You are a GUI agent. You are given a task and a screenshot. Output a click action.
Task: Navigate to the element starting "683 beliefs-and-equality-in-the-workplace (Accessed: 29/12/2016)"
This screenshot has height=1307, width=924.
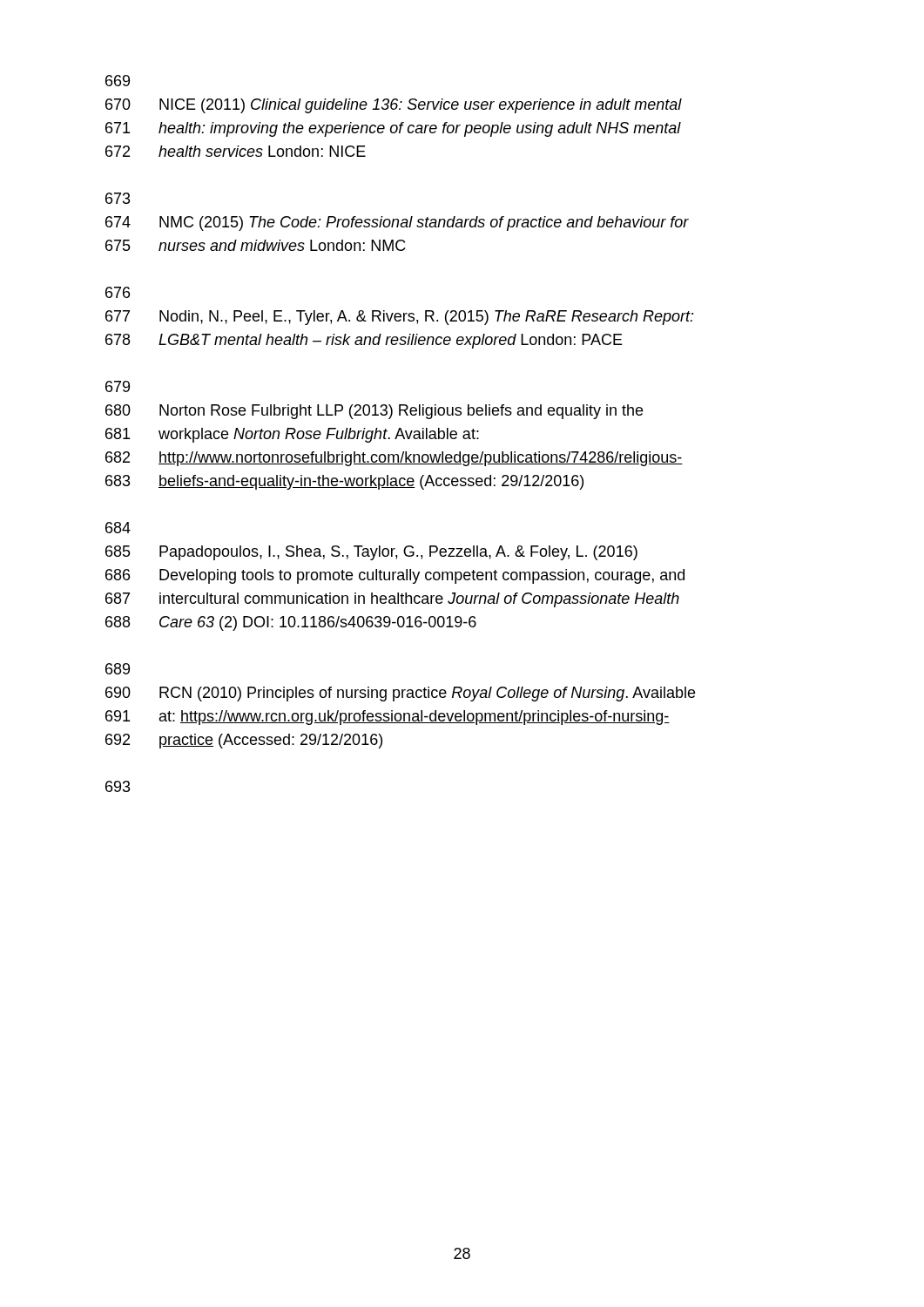[462, 481]
